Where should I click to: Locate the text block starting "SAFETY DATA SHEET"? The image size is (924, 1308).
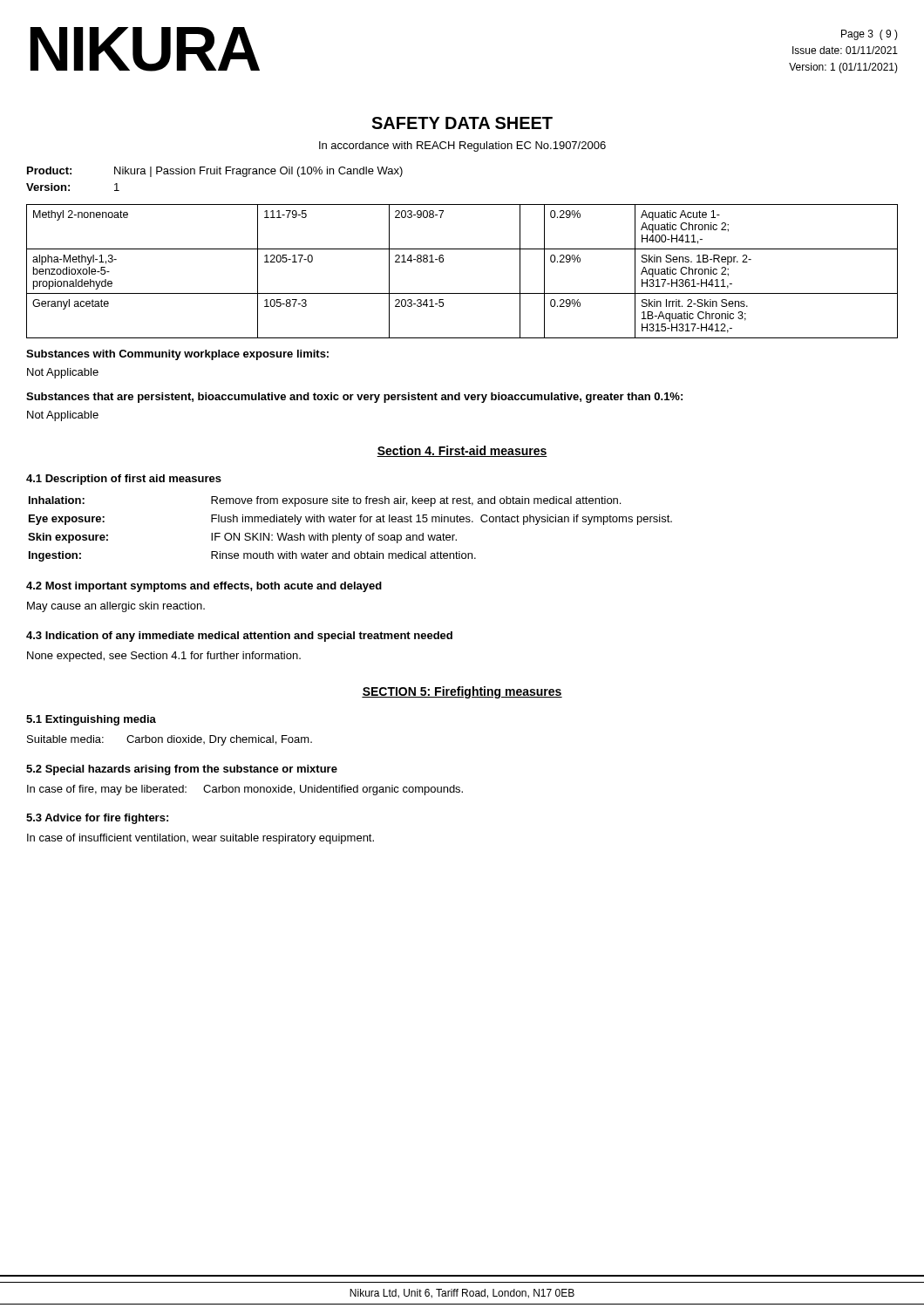[x=462, y=123]
